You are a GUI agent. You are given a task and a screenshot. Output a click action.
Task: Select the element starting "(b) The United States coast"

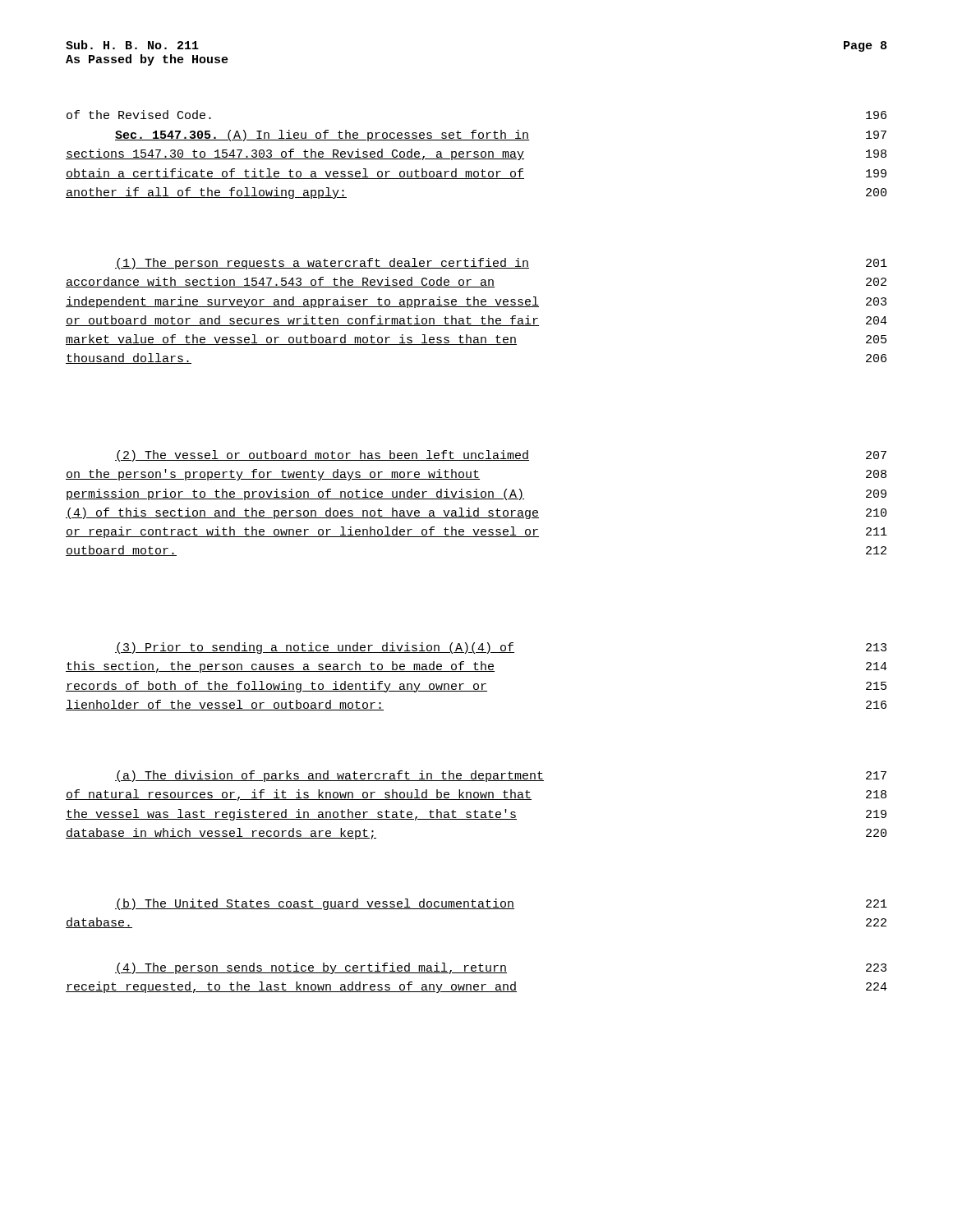(476, 914)
